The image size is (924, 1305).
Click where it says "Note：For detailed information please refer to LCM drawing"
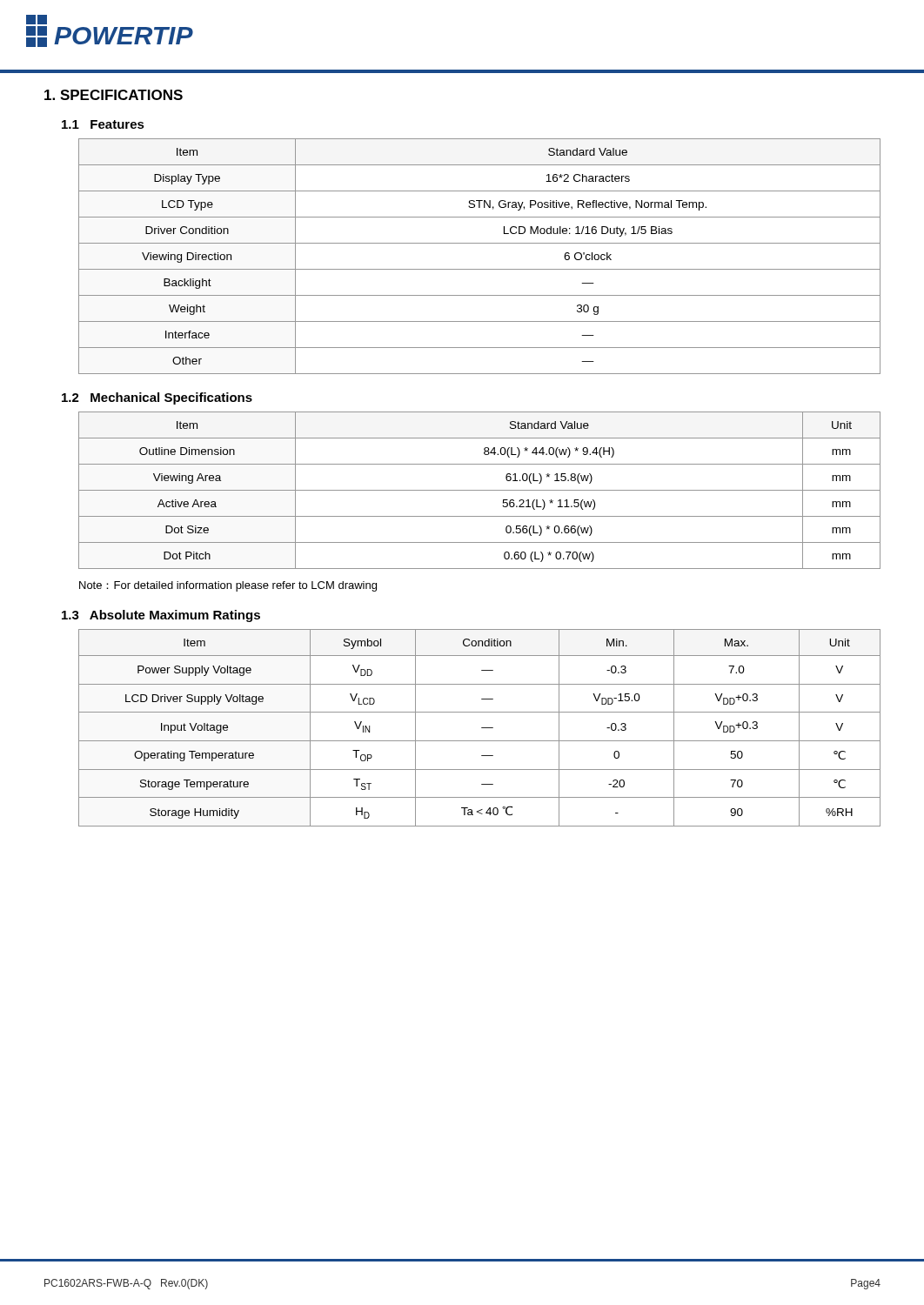point(228,585)
